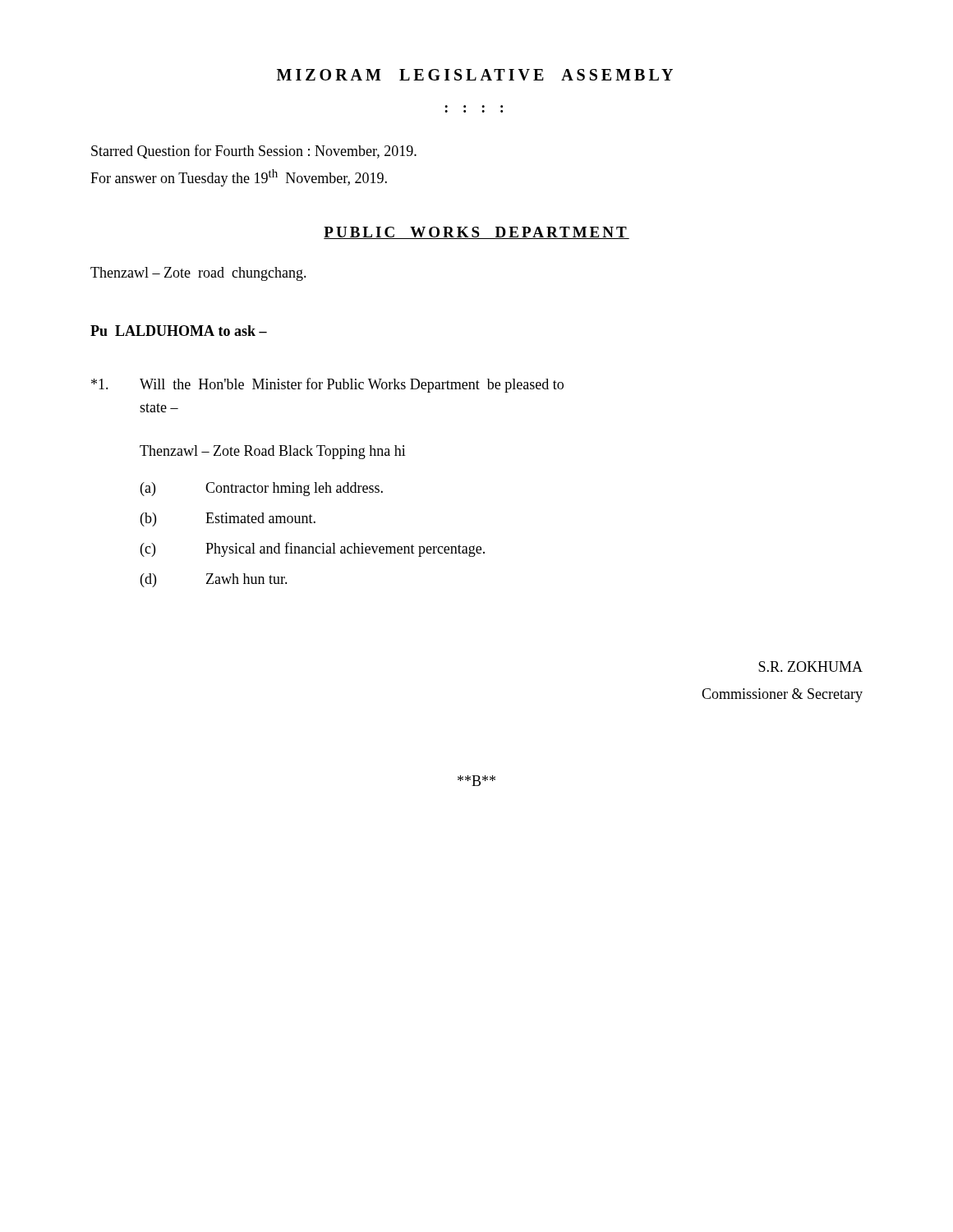Find the element starting "Pu LALDUHOMA to ask –"

(x=178, y=331)
